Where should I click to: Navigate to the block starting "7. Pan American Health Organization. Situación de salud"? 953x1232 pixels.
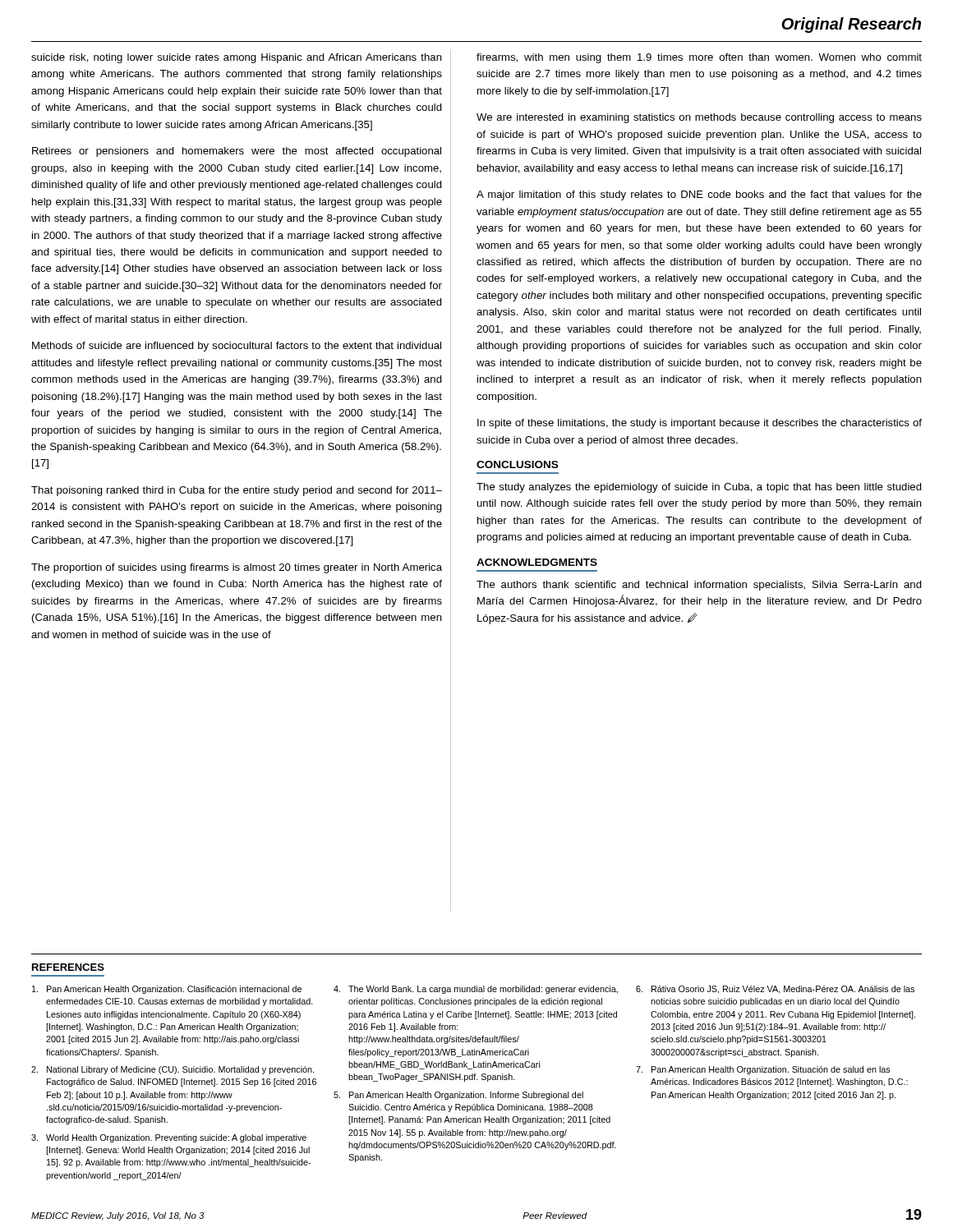point(779,1083)
